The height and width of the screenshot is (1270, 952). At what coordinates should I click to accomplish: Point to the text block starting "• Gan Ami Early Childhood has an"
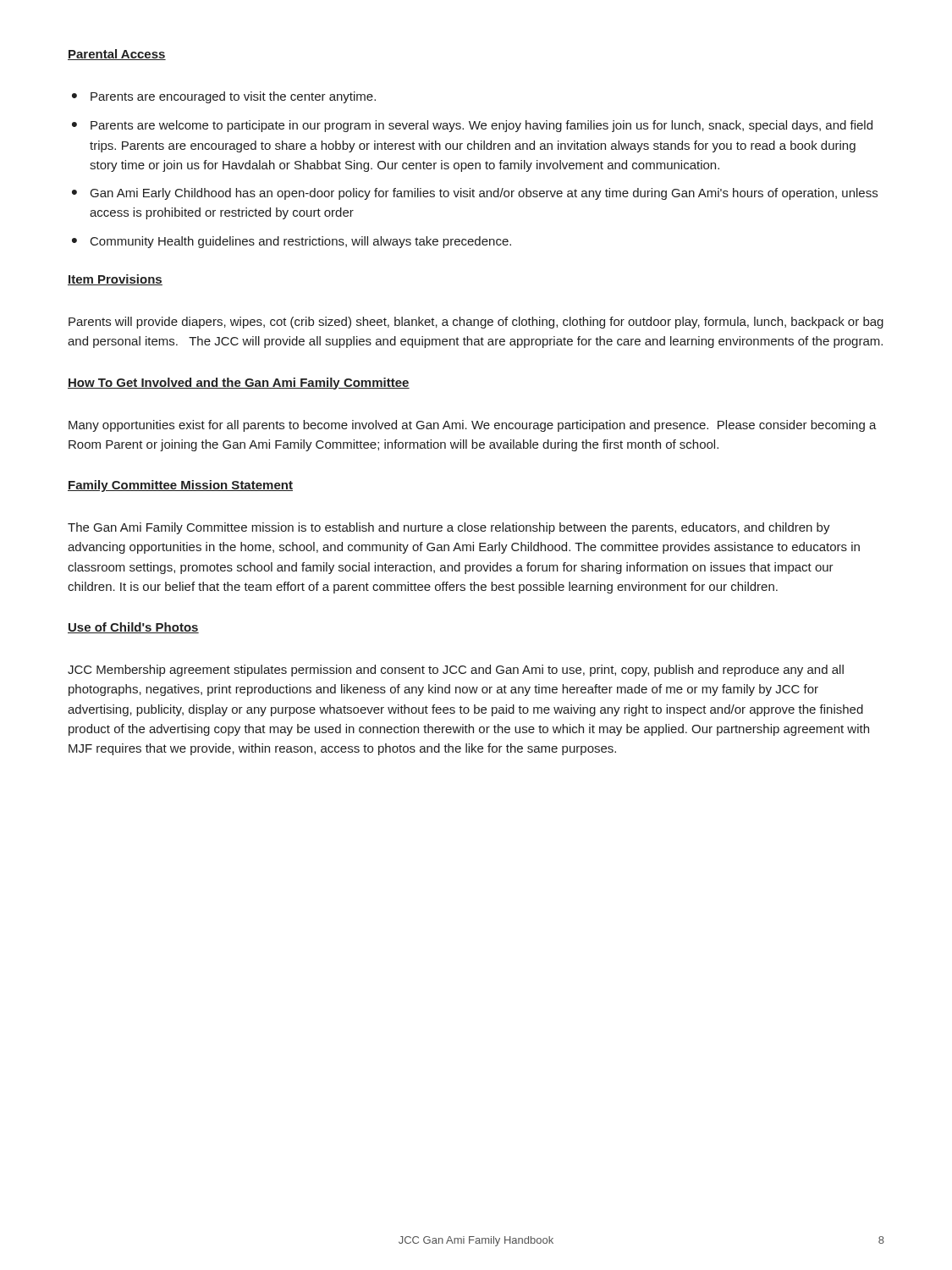click(x=476, y=203)
